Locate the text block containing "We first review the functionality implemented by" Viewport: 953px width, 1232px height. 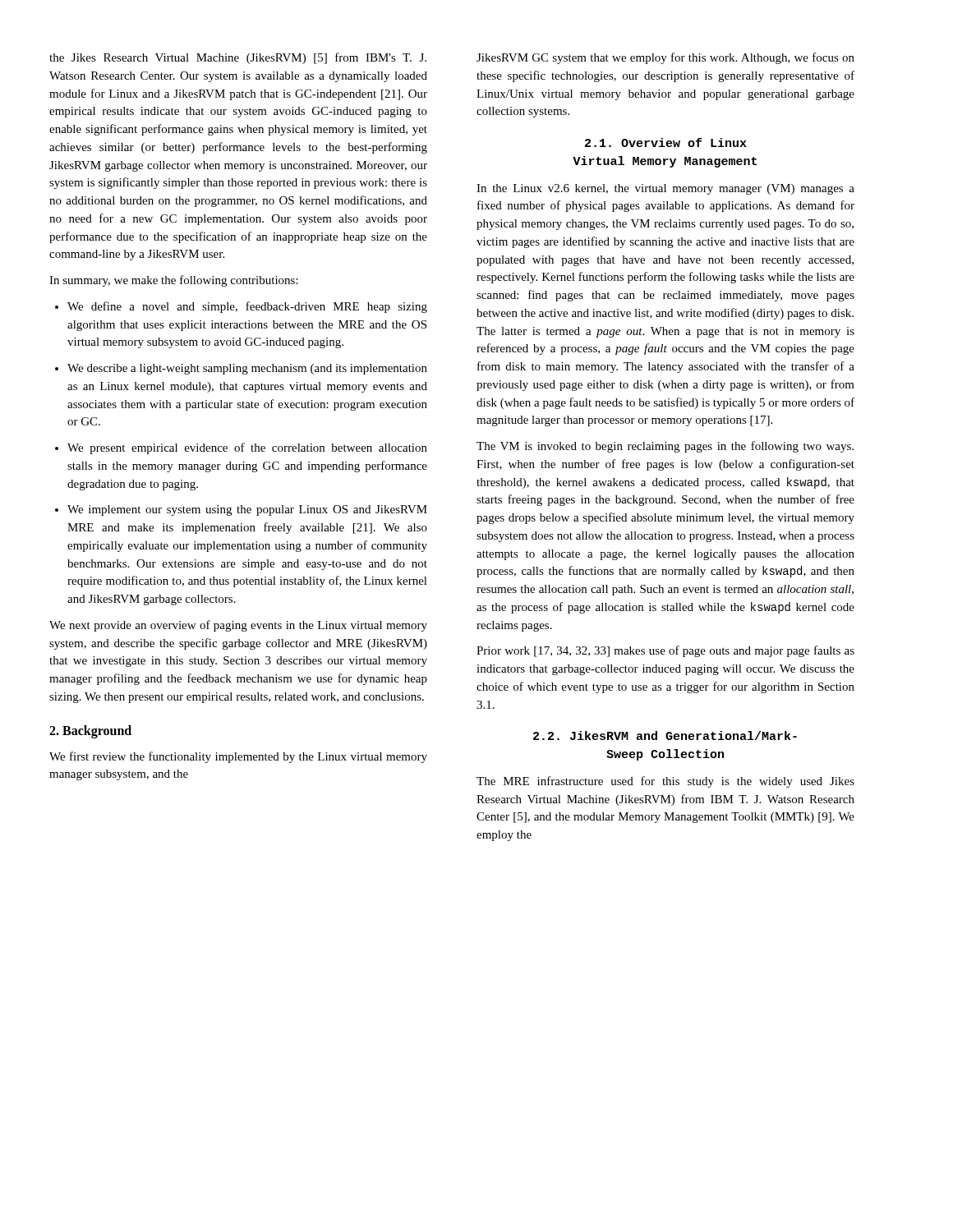tap(238, 766)
